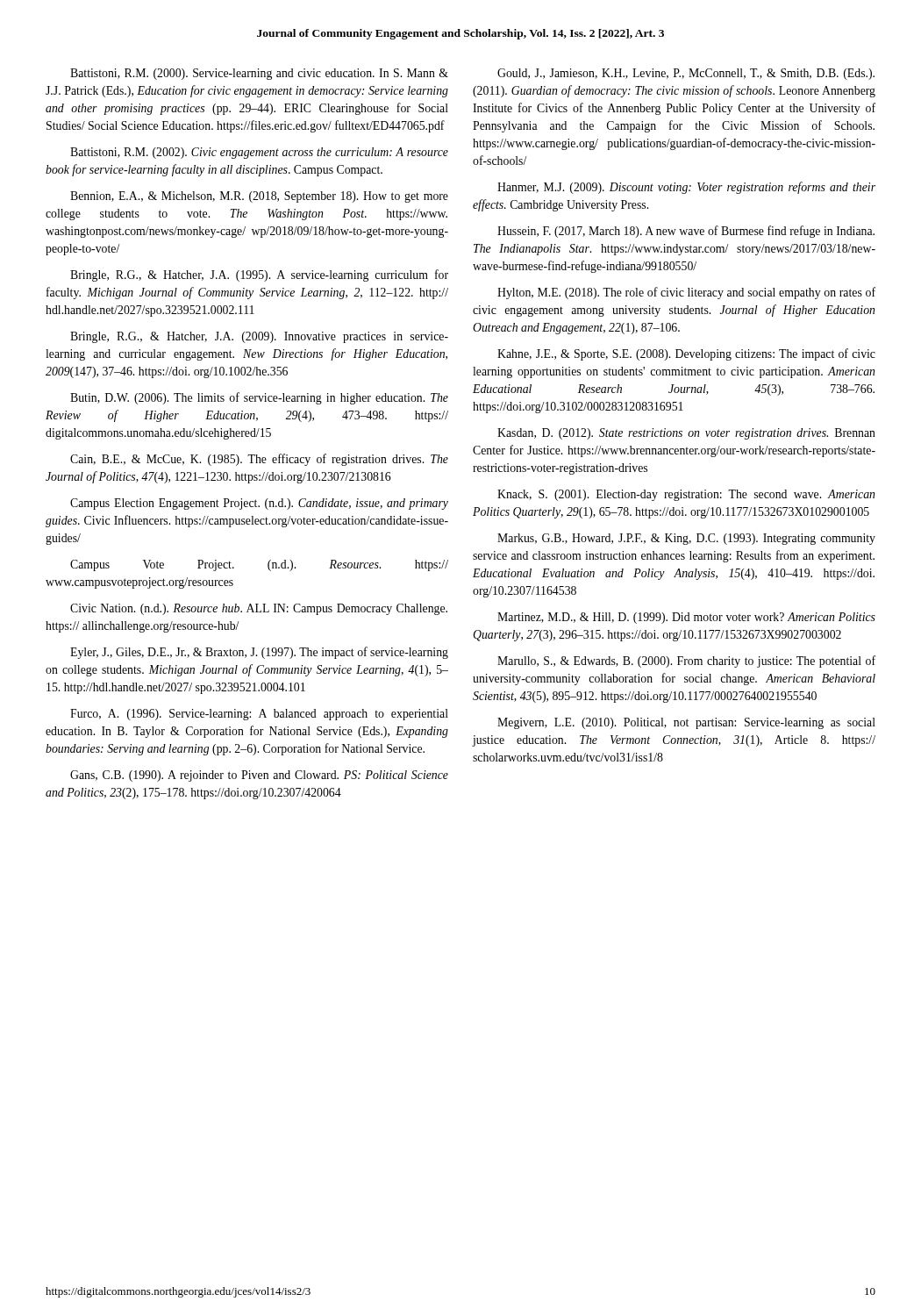The image size is (921, 1316).
Task: Click on the list item that reads "Eyler, J., Giles, D.E., Jr., & Braxton, J."
Action: pyautogui.click(x=247, y=669)
